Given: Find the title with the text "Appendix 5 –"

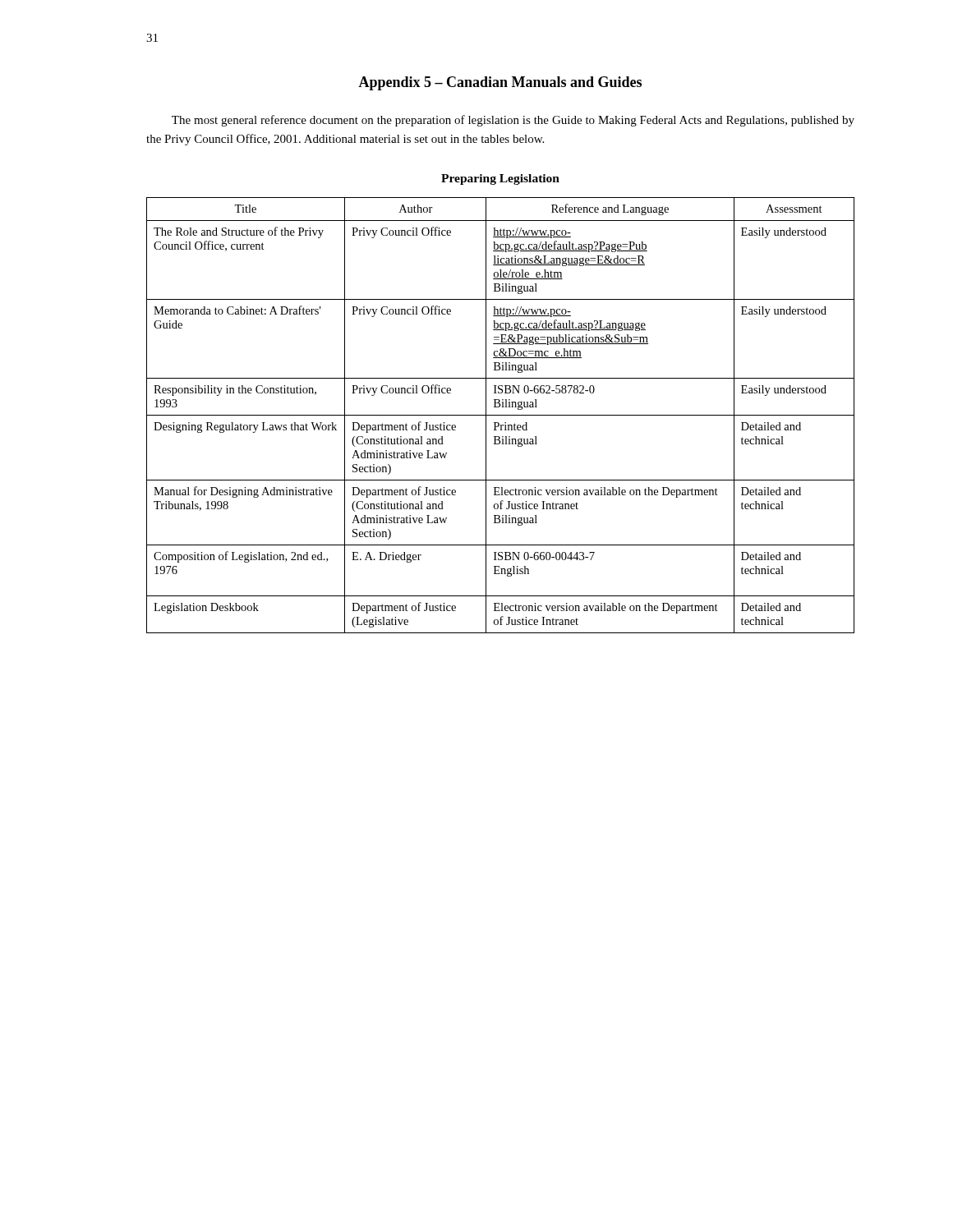Looking at the screenshot, I should [x=500, y=82].
